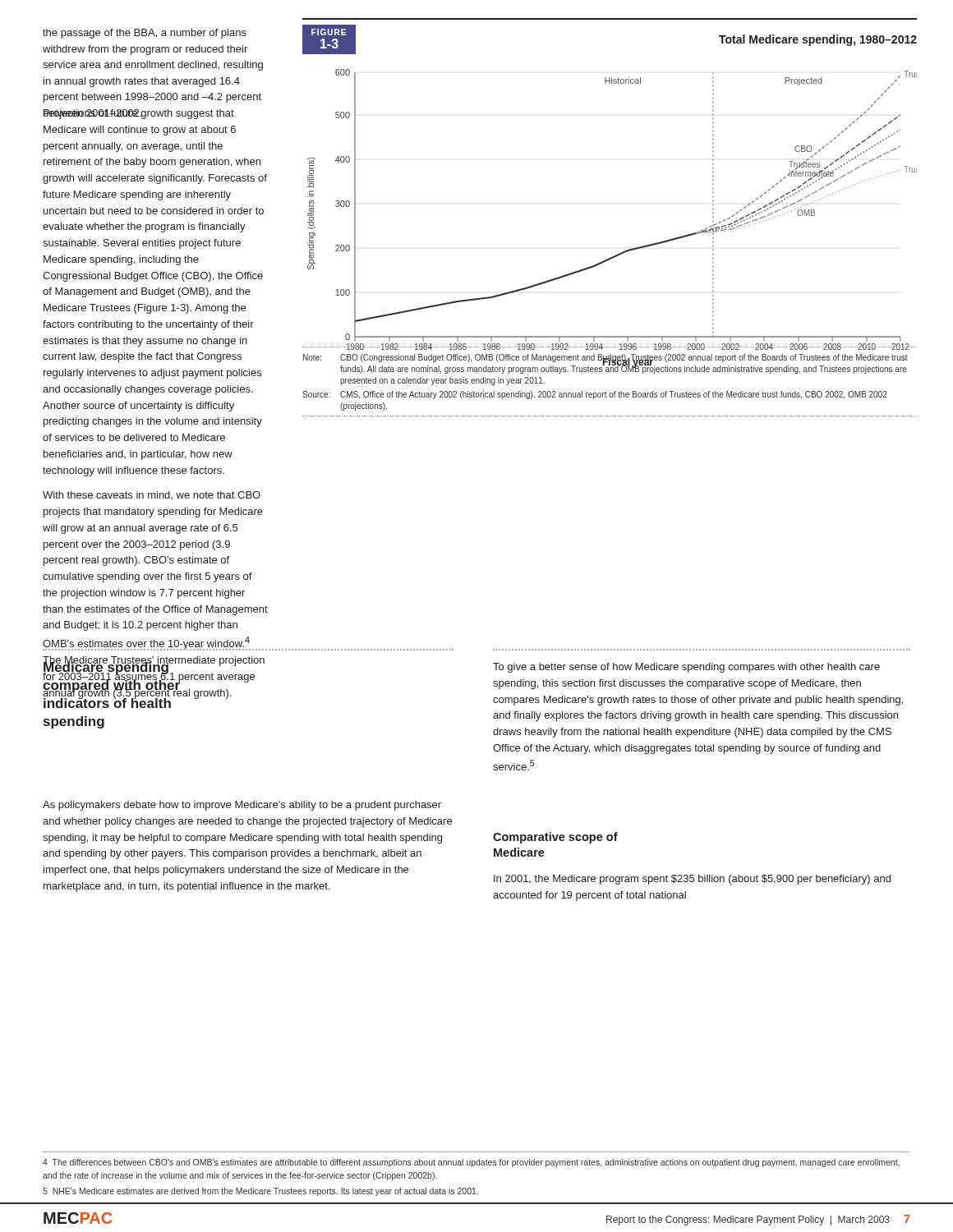This screenshot has height=1232, width=953.
Task: Find the footnote with the text "4 The differences between CBO's and OMB's estimates"
Action: (x=471, y=1169)
